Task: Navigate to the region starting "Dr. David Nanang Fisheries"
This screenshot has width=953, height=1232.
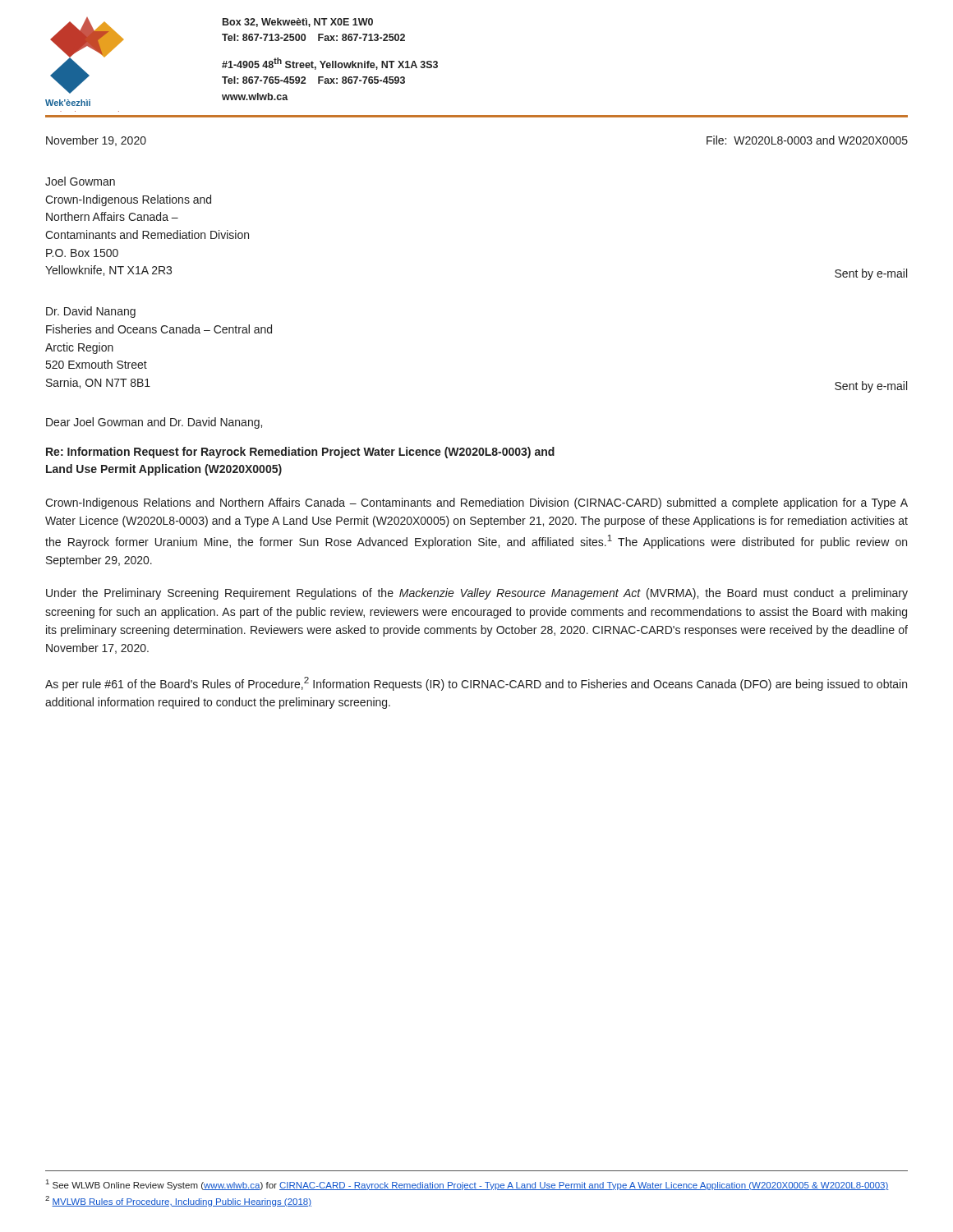Action: coord(91,312)
